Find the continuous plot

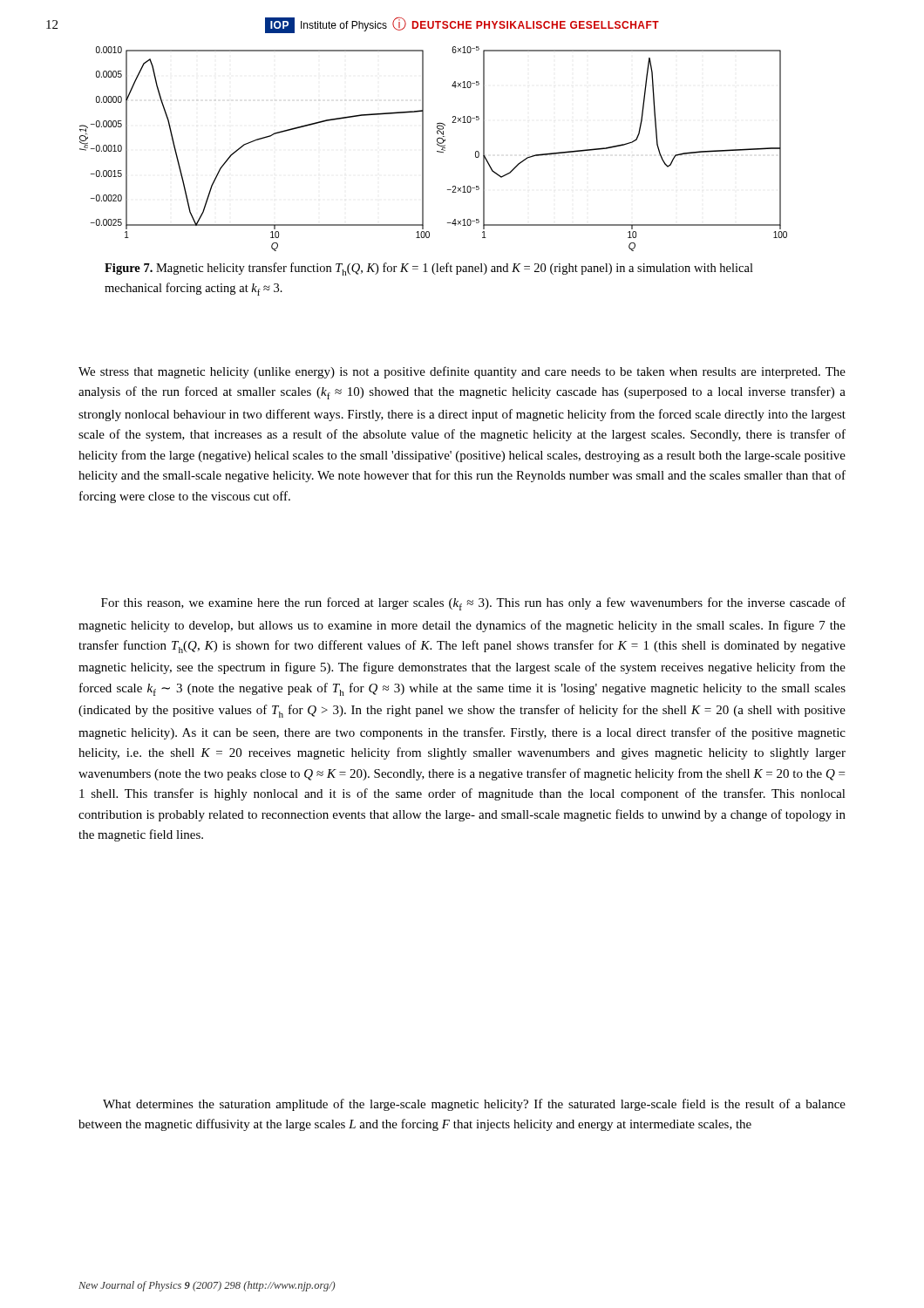(453, 146)
